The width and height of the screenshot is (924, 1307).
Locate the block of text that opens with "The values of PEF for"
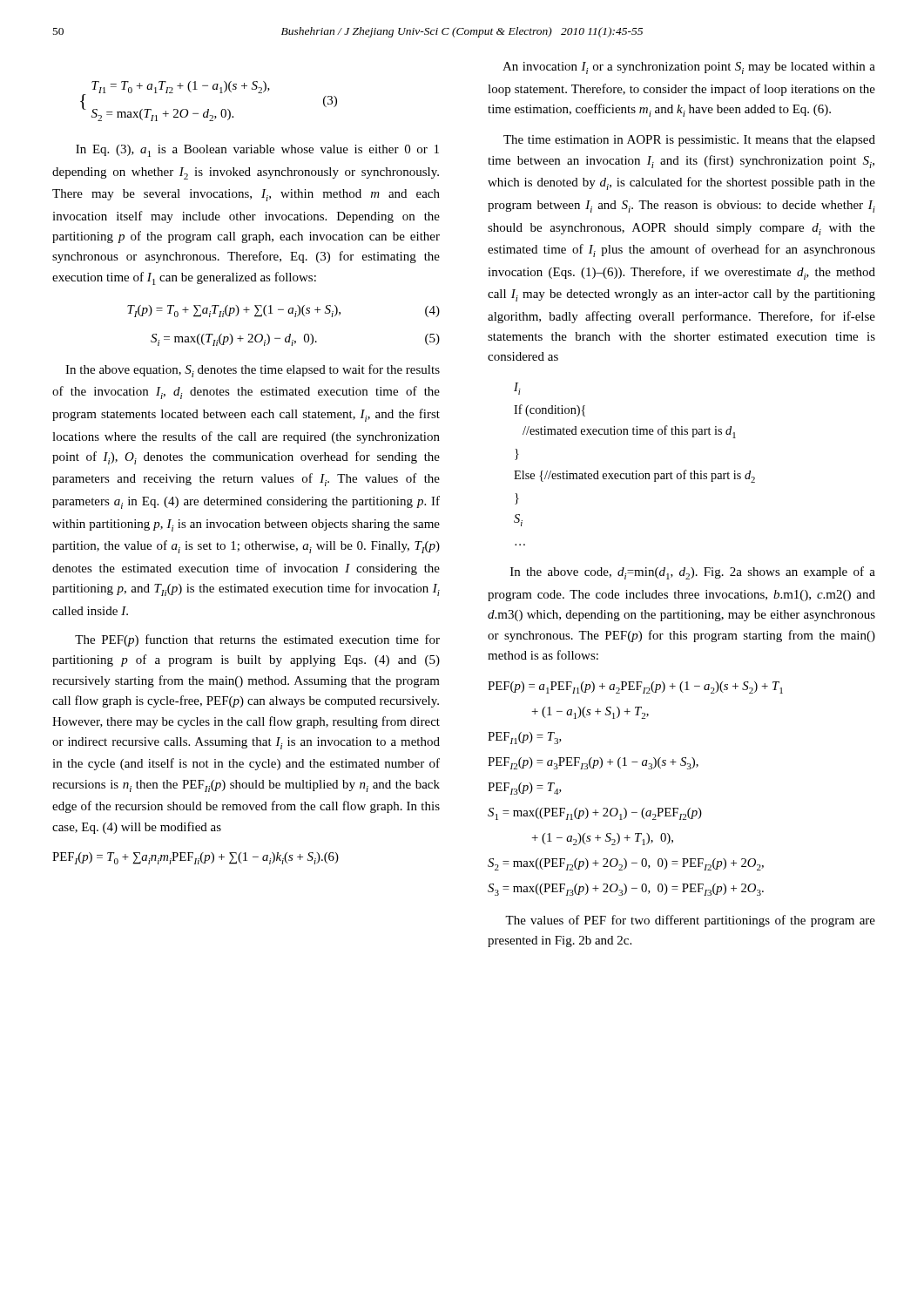point(681,930)
